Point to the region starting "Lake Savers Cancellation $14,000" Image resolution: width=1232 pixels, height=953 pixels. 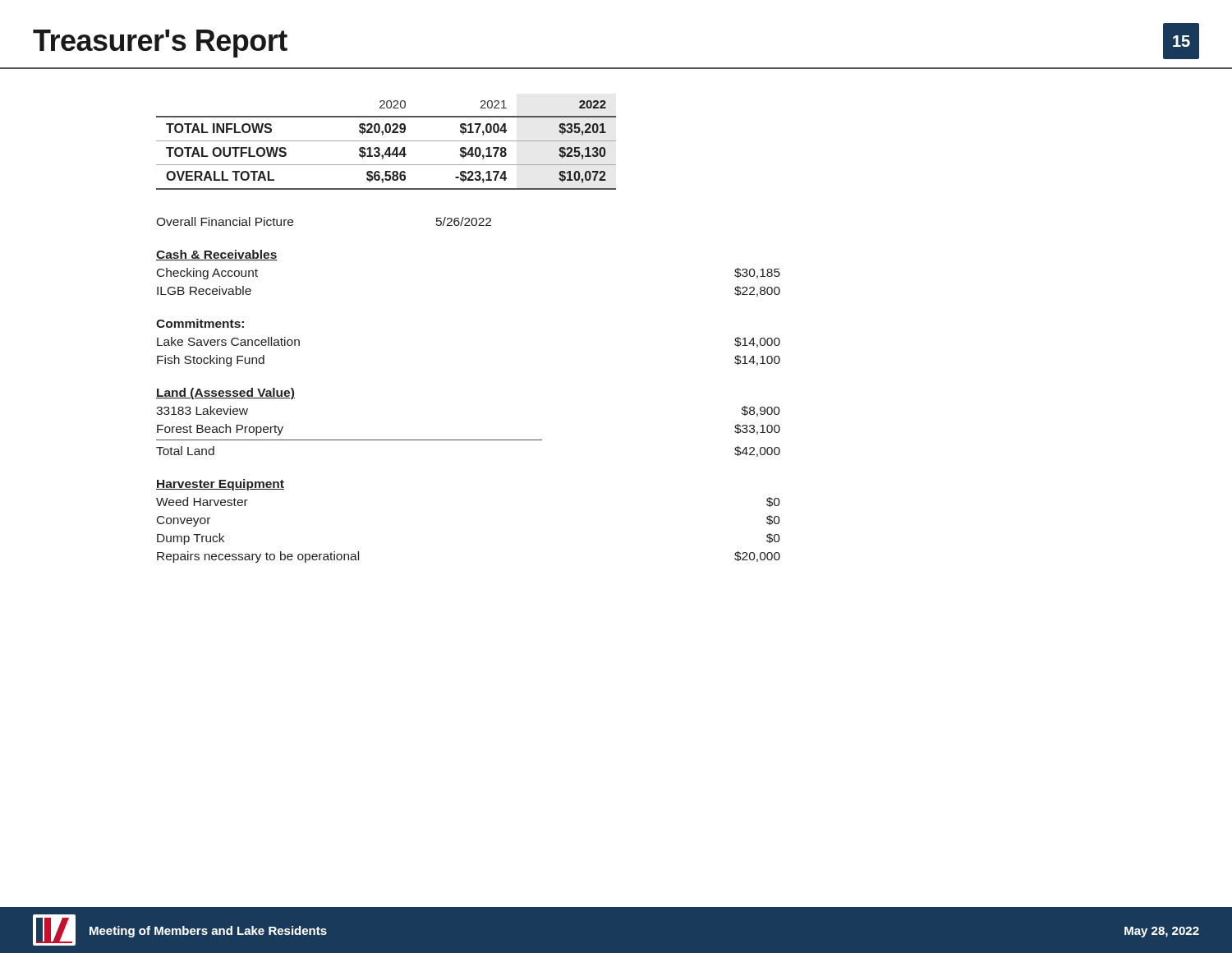[224, 342]
